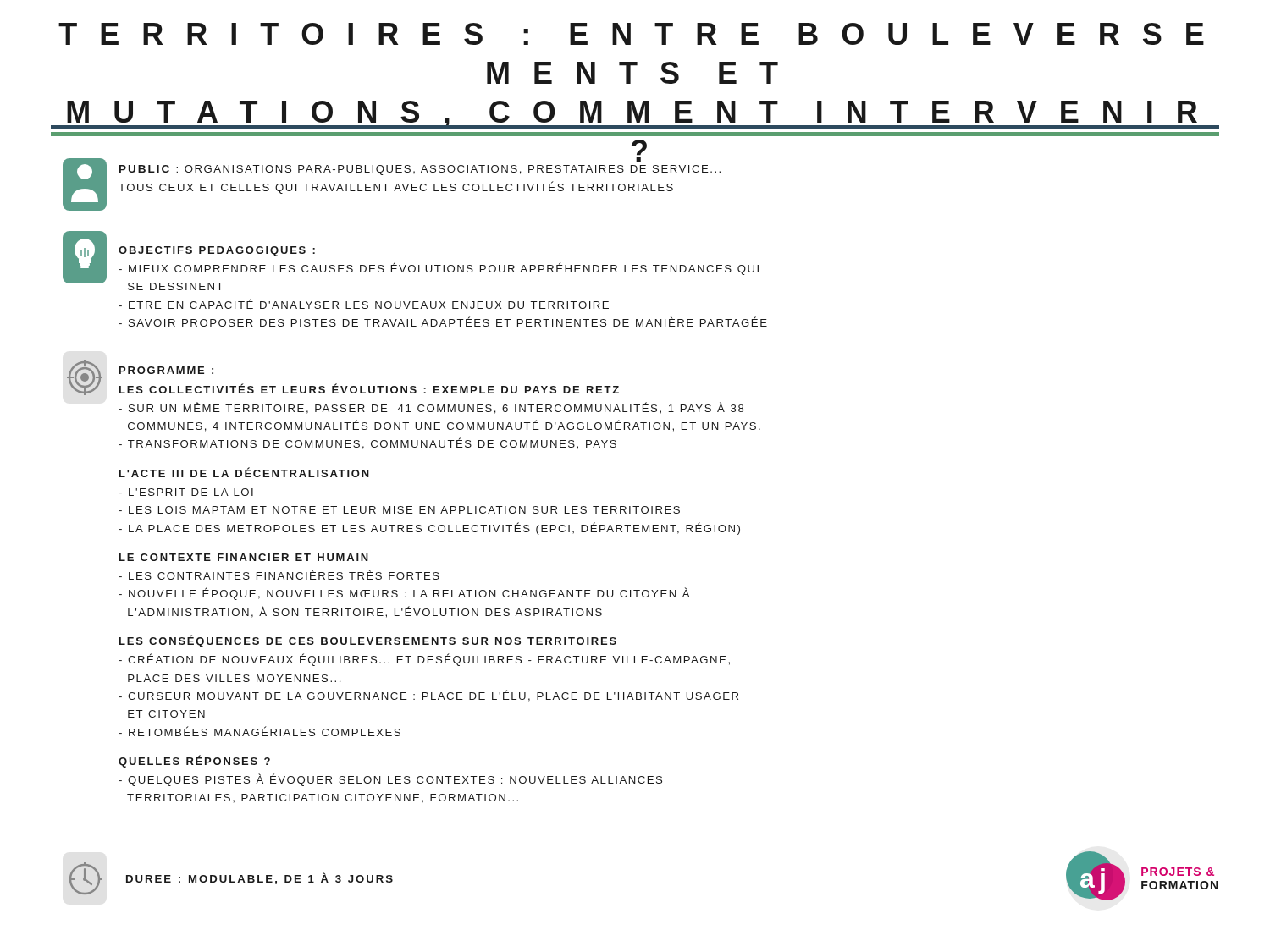Viewport: 1270px width, 952px height.
Task: Find the list item that says "TRANSFORMATIONS DE COMMUNES, COMMUNAUTÉS DE COMMUNES, PAYS"
Action: [x=368, y=444]
